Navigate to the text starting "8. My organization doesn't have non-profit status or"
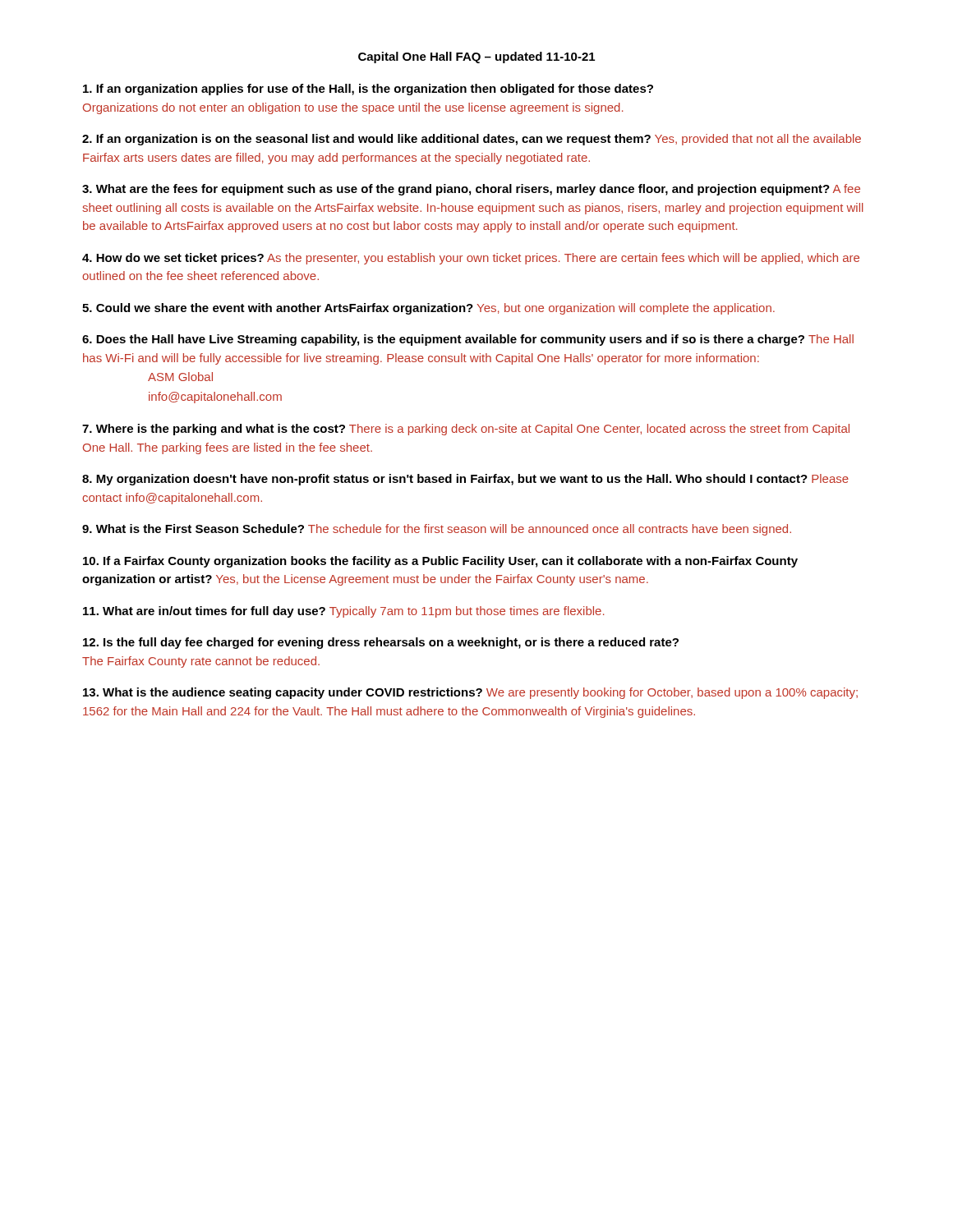 tap(465, 488)
